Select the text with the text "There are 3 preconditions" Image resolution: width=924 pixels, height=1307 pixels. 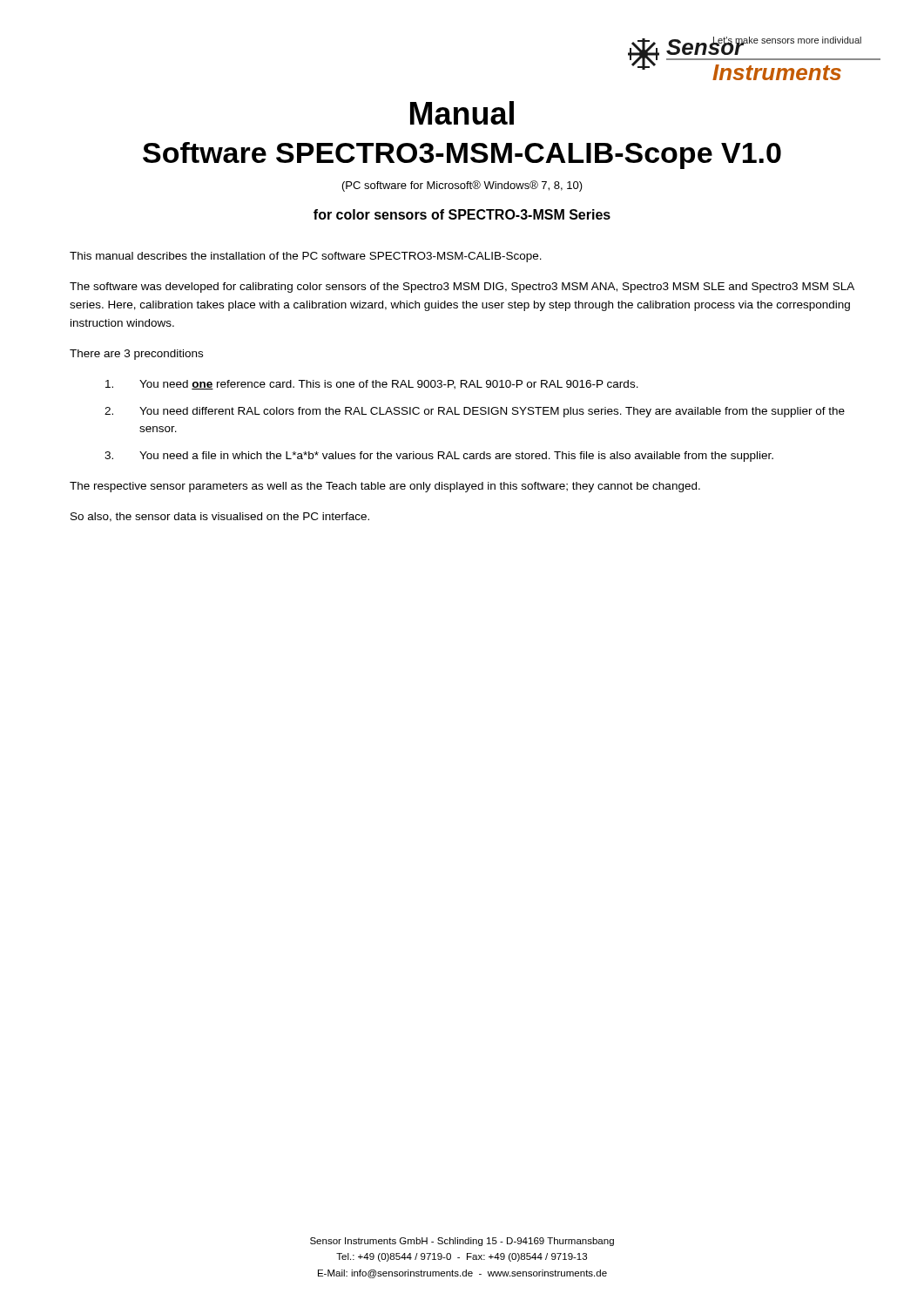(x=137, y=353)
